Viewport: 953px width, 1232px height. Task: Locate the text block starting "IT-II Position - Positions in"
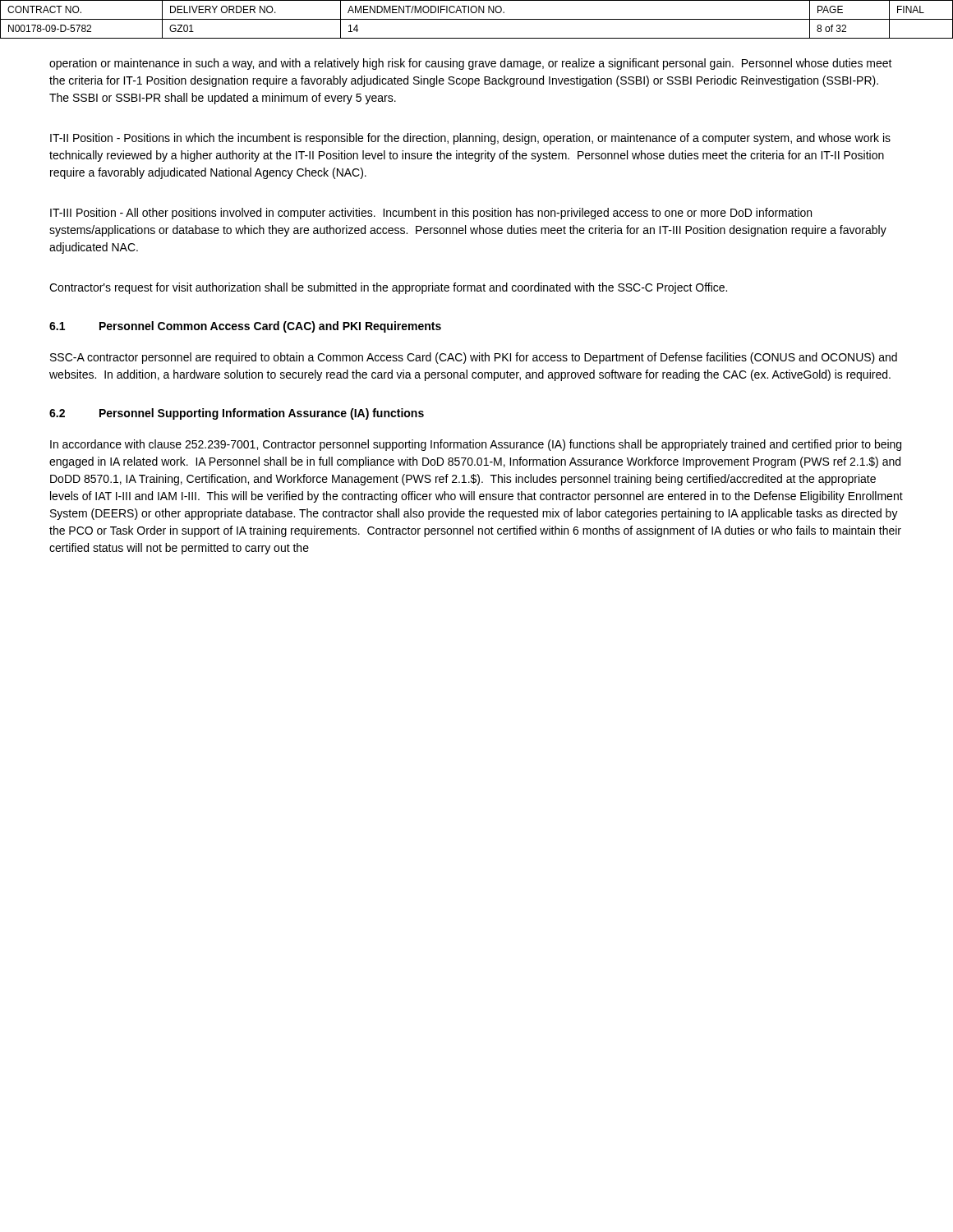[x=470, y=155]
